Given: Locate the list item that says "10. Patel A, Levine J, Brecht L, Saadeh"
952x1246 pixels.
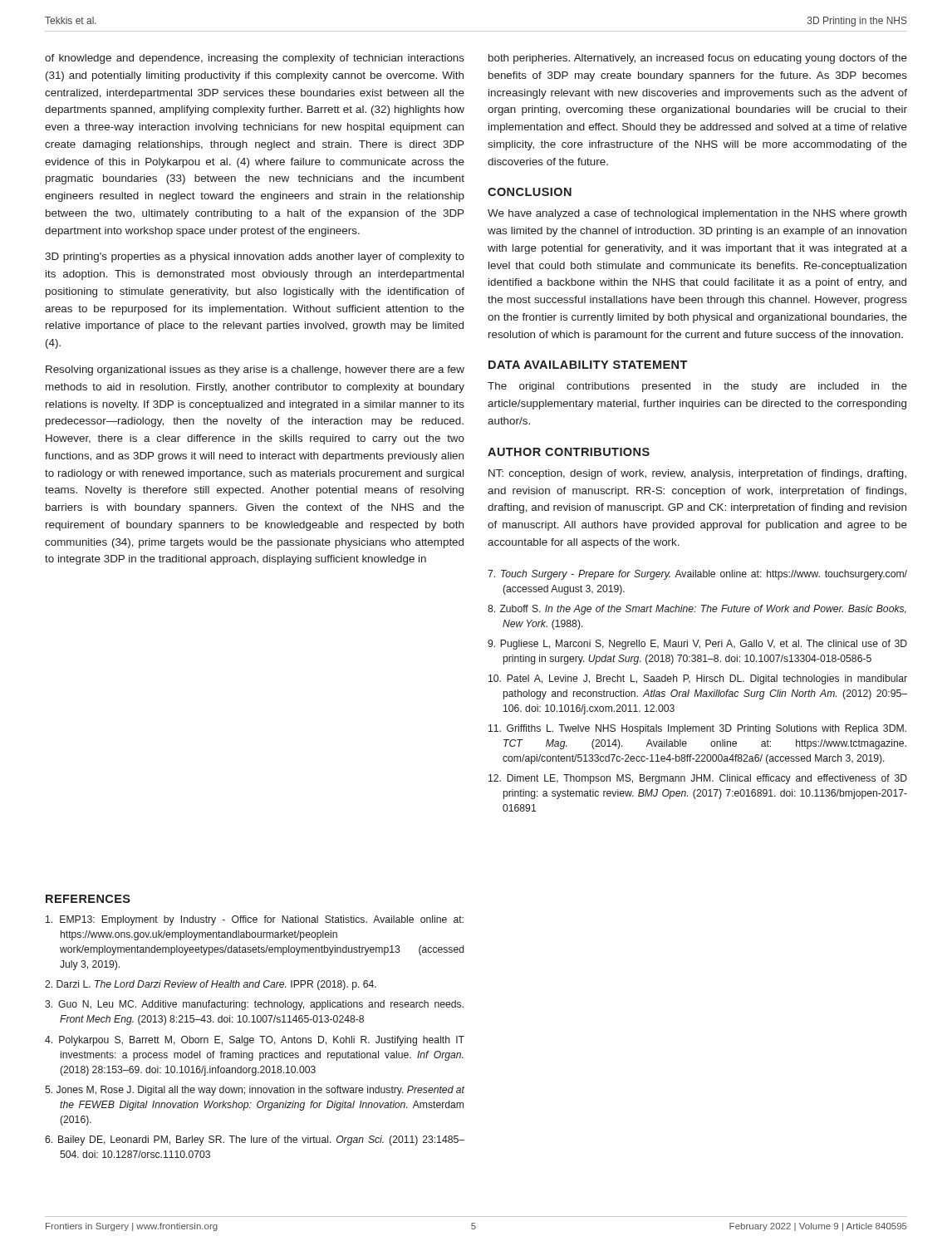Looking at the screenshot, I should (x=697, y=694).
